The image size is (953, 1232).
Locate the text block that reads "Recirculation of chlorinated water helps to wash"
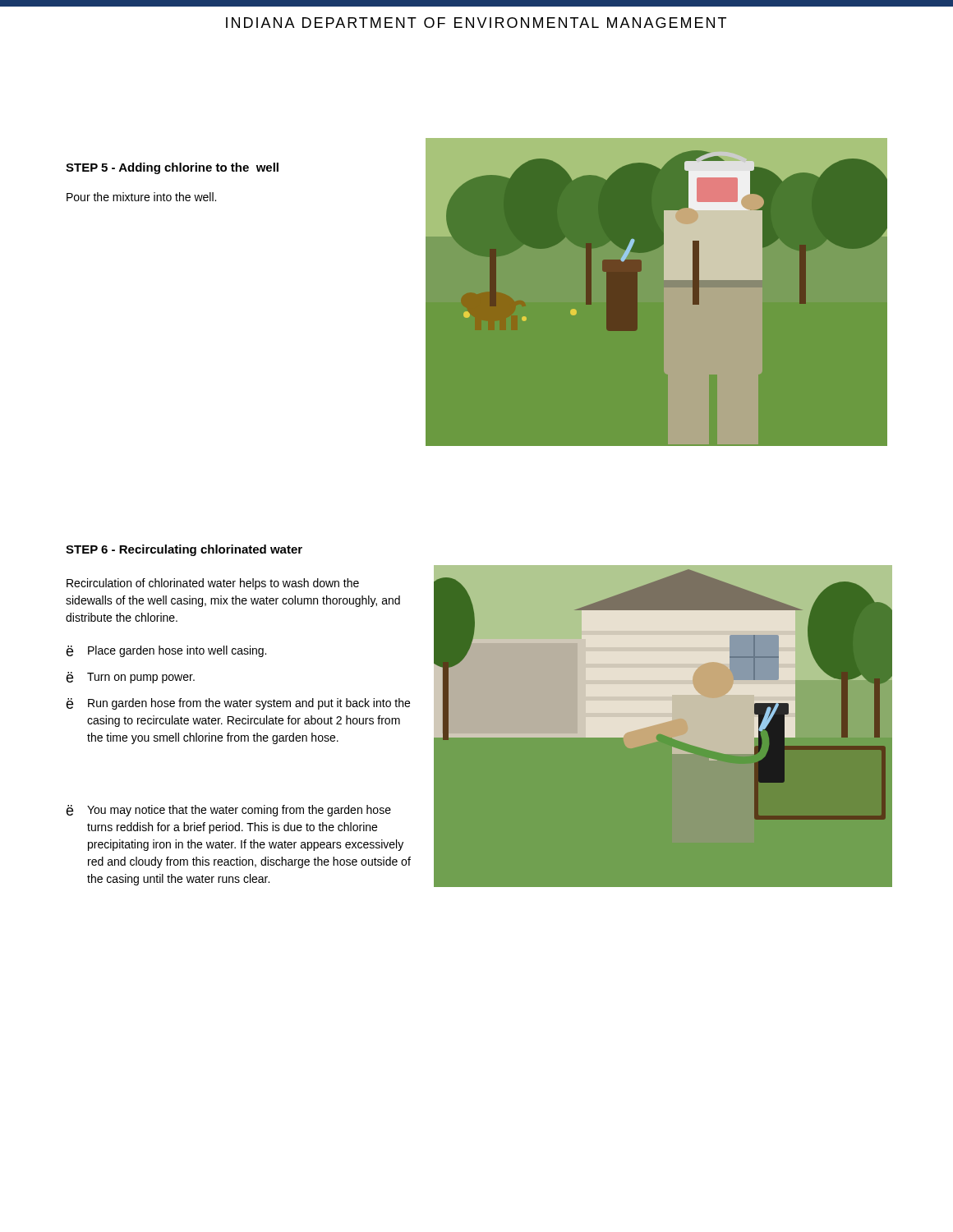coord(233,600)
